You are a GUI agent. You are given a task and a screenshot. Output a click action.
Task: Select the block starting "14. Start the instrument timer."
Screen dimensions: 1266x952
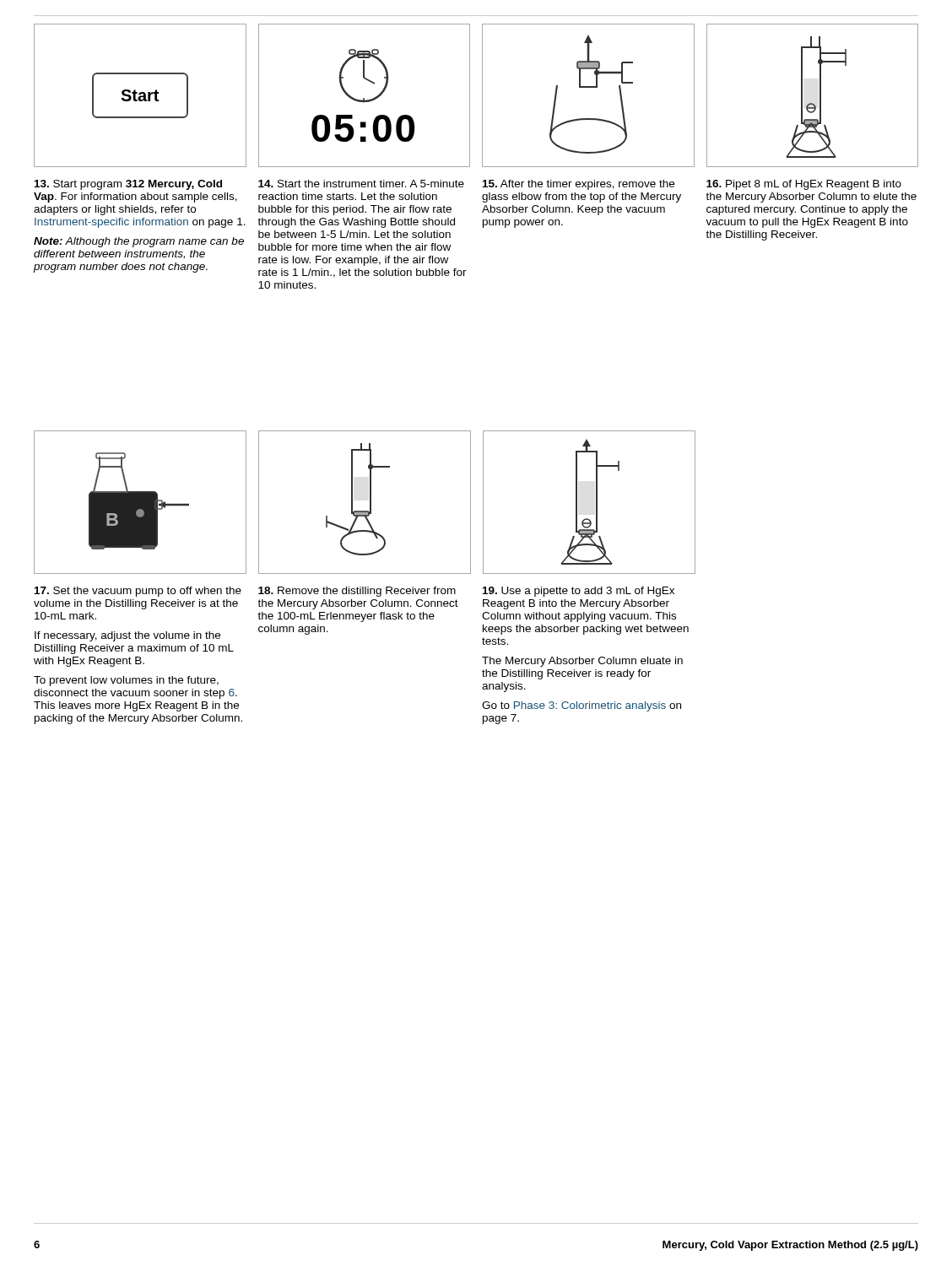click(x=364, y=234)
